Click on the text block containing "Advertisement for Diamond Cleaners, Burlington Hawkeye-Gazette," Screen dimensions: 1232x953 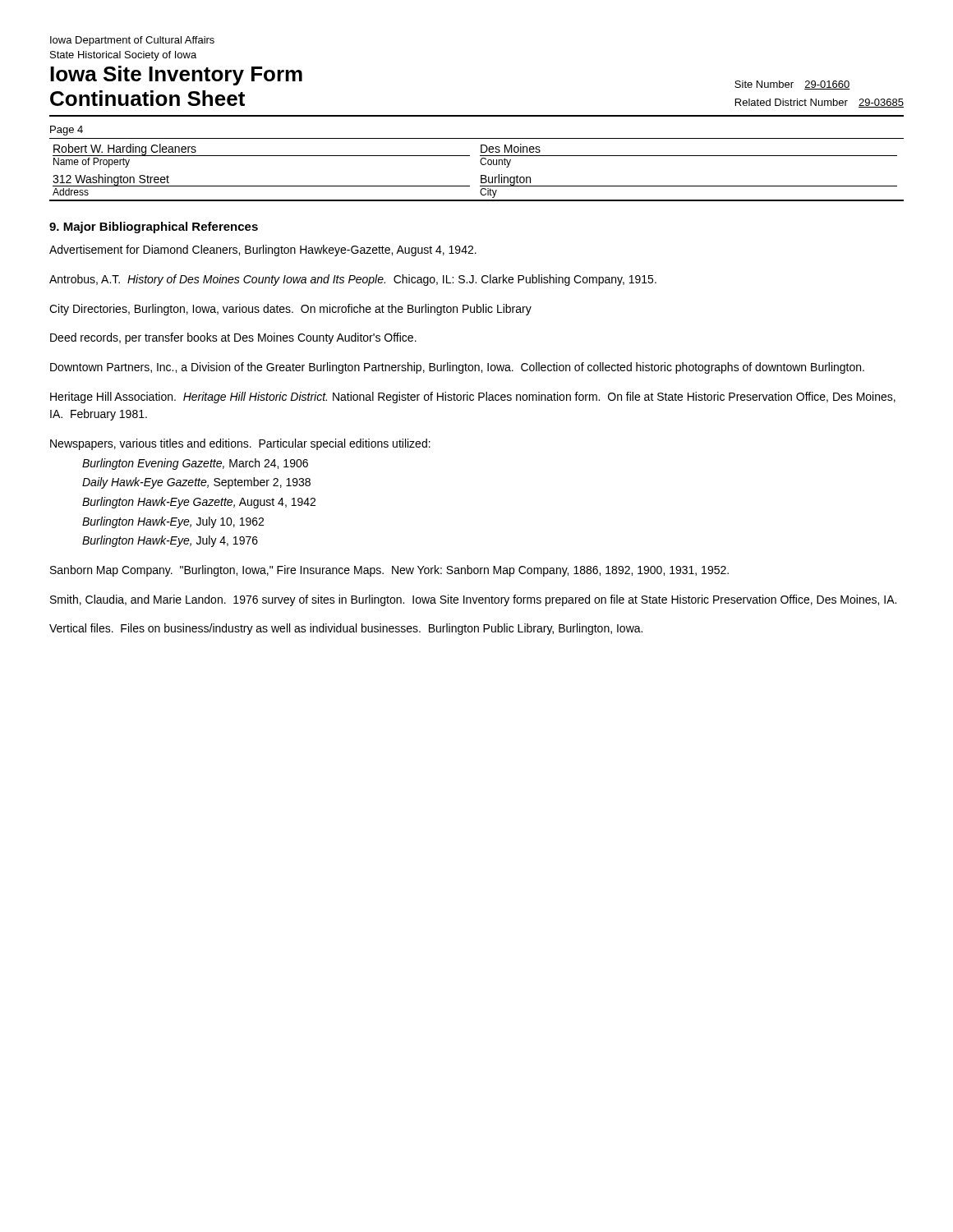click(263, 250)
